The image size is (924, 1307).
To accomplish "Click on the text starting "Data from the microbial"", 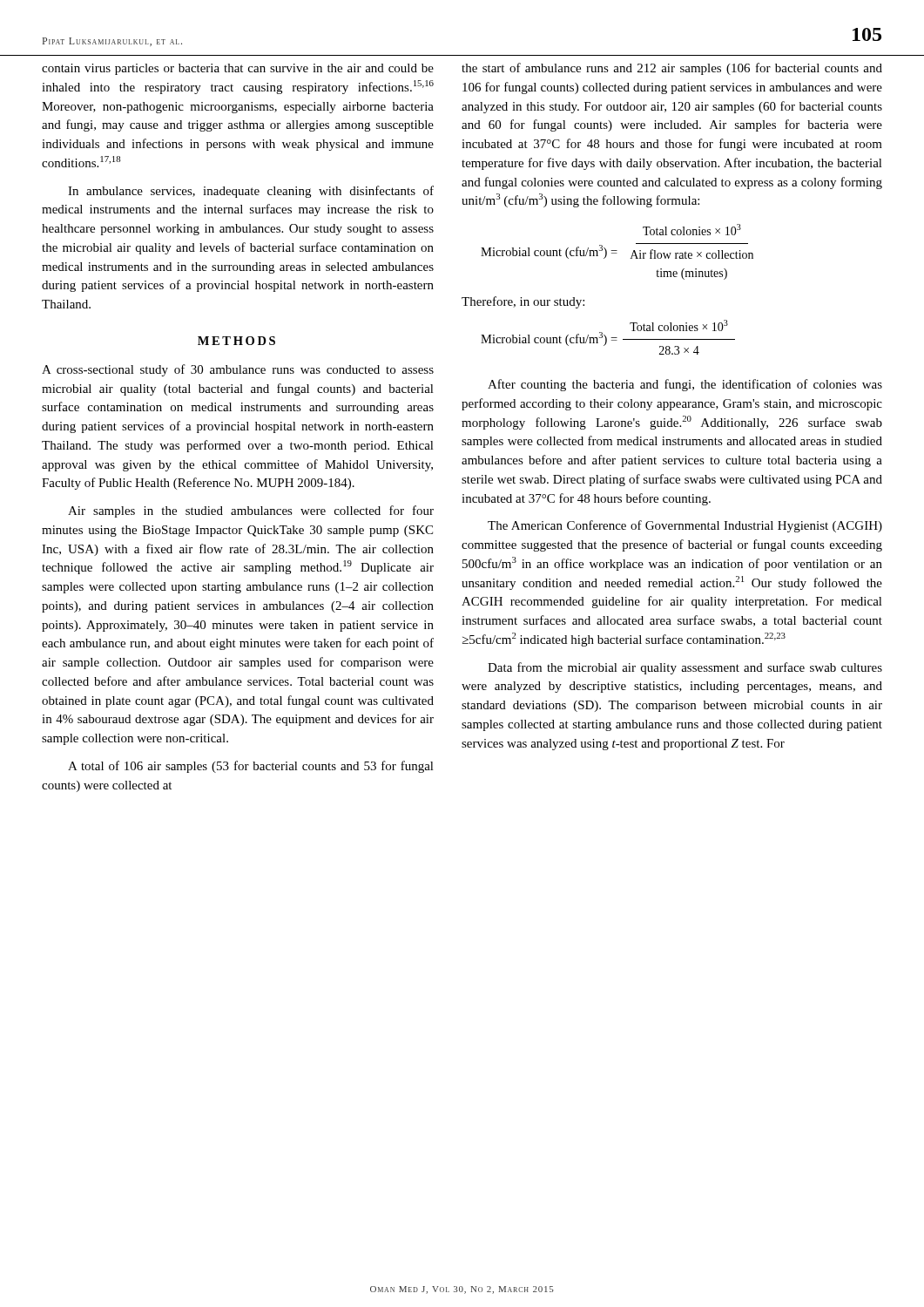I will [672, 706].
